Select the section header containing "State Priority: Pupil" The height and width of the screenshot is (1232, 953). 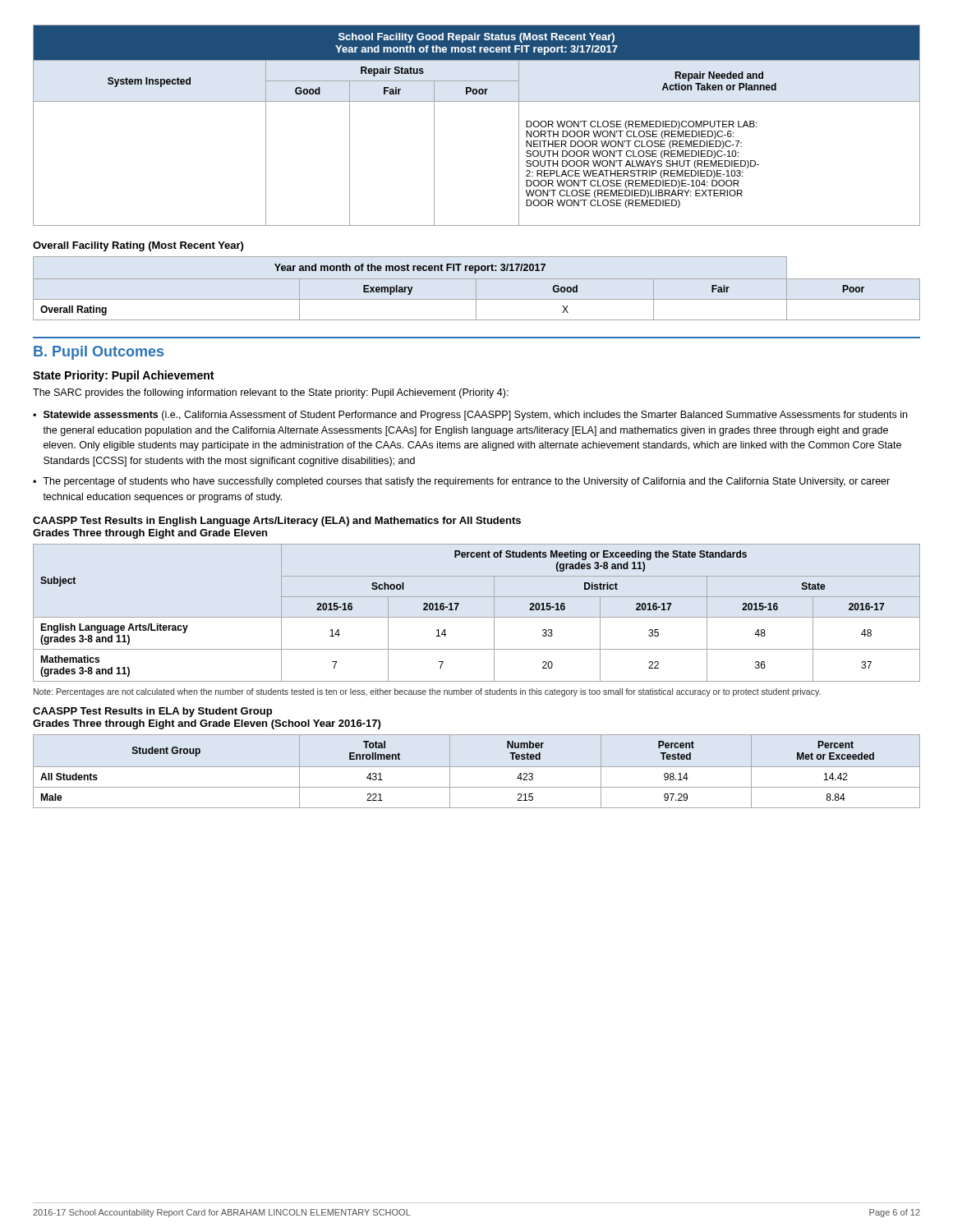tap(123, 375)
